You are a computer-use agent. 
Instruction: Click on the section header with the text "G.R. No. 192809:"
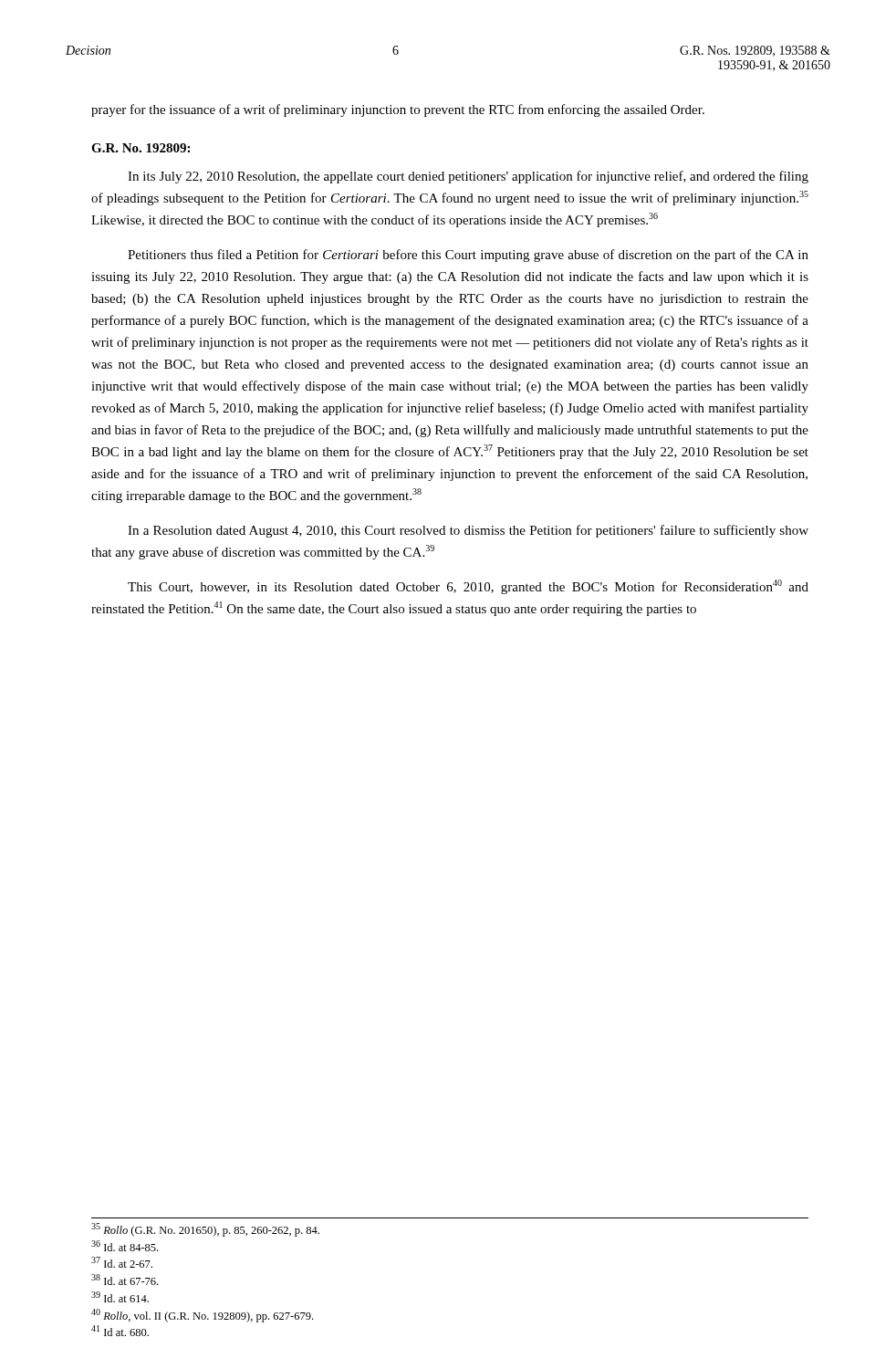141,148
